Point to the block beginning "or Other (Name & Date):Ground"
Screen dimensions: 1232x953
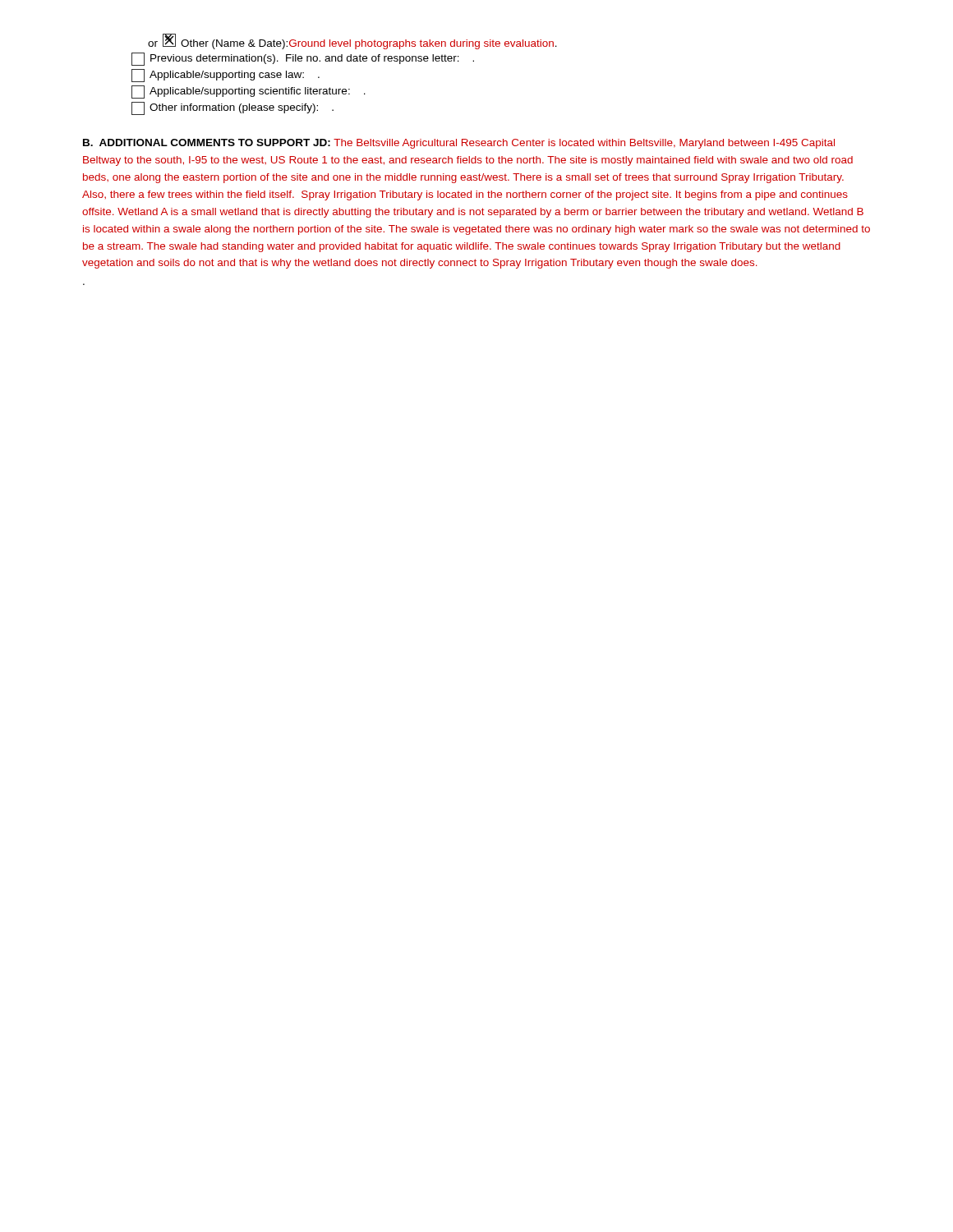pos(353,41)
